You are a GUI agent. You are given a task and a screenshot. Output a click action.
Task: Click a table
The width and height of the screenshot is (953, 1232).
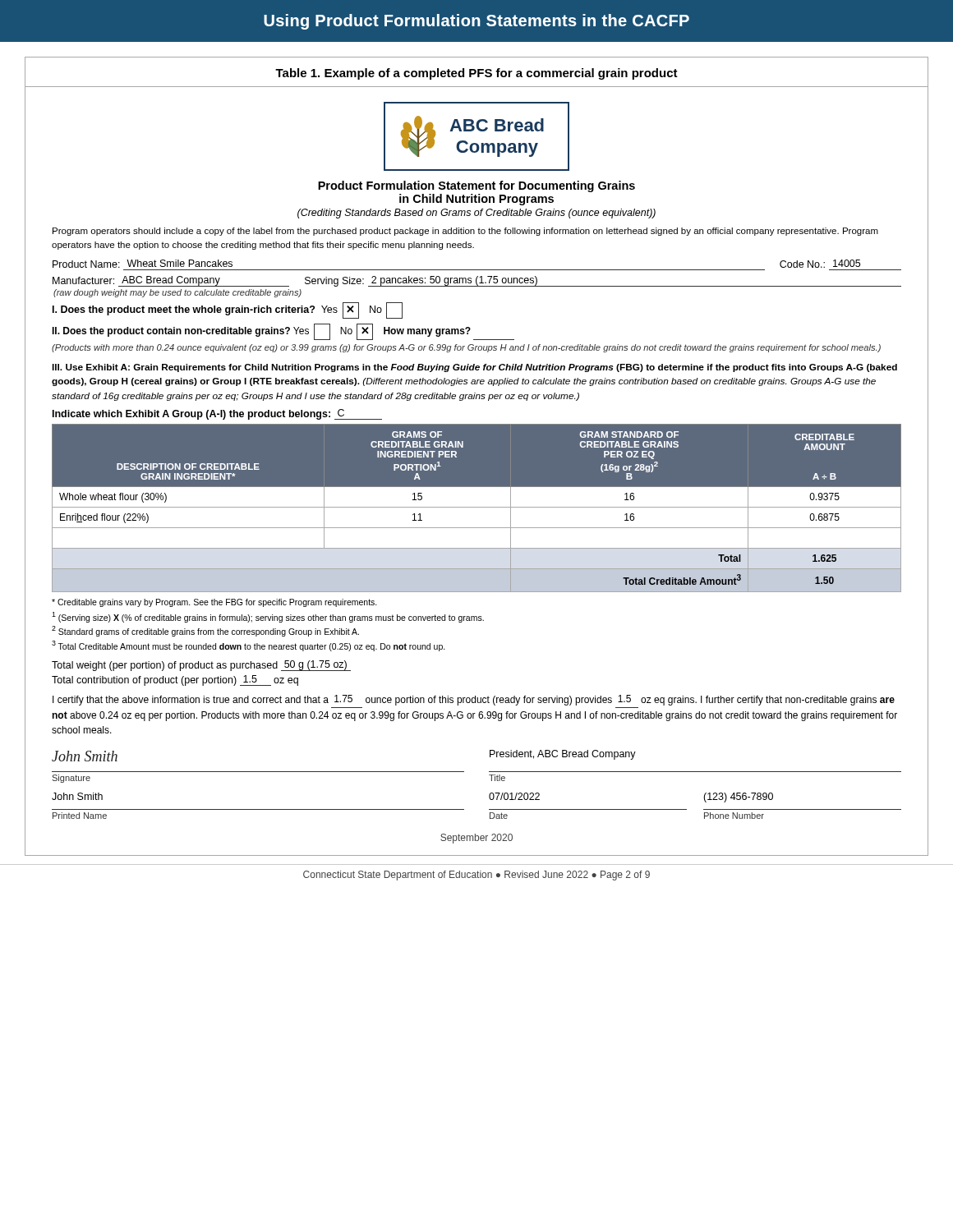tap(476, 508)
